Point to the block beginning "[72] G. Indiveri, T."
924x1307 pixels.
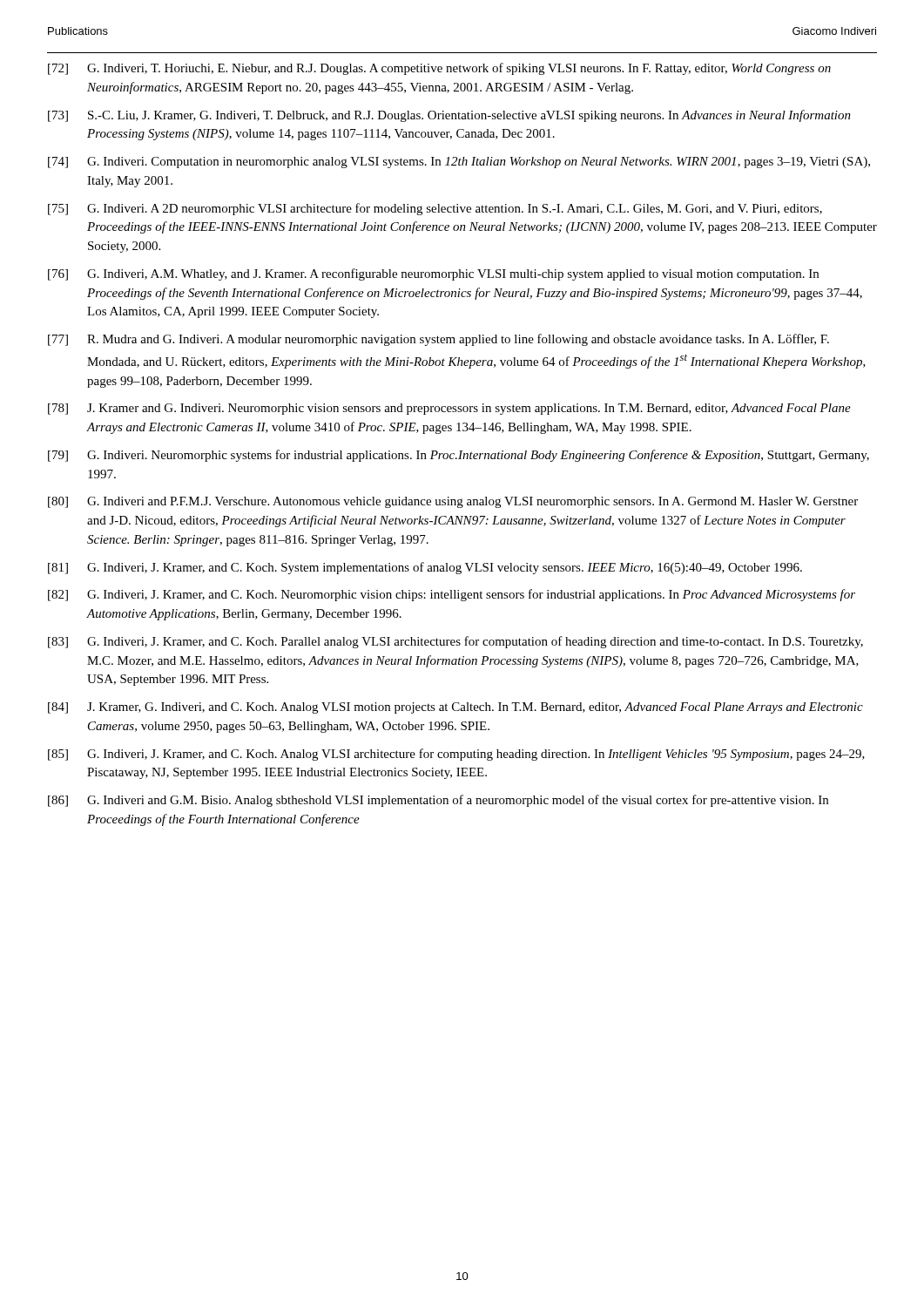click(x=462, y=78)
